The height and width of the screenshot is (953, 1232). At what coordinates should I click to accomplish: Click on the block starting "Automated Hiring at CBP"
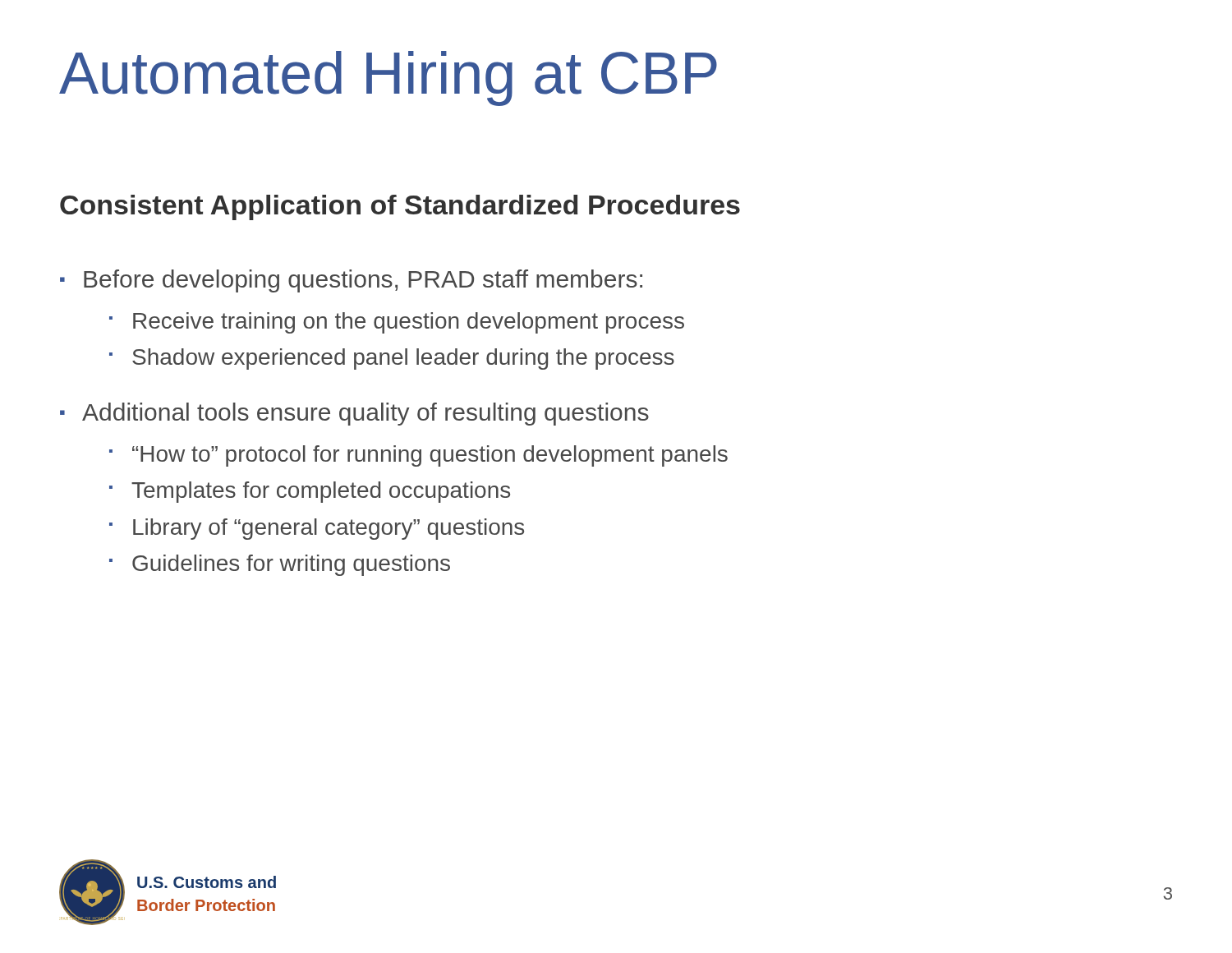point(616,73)
